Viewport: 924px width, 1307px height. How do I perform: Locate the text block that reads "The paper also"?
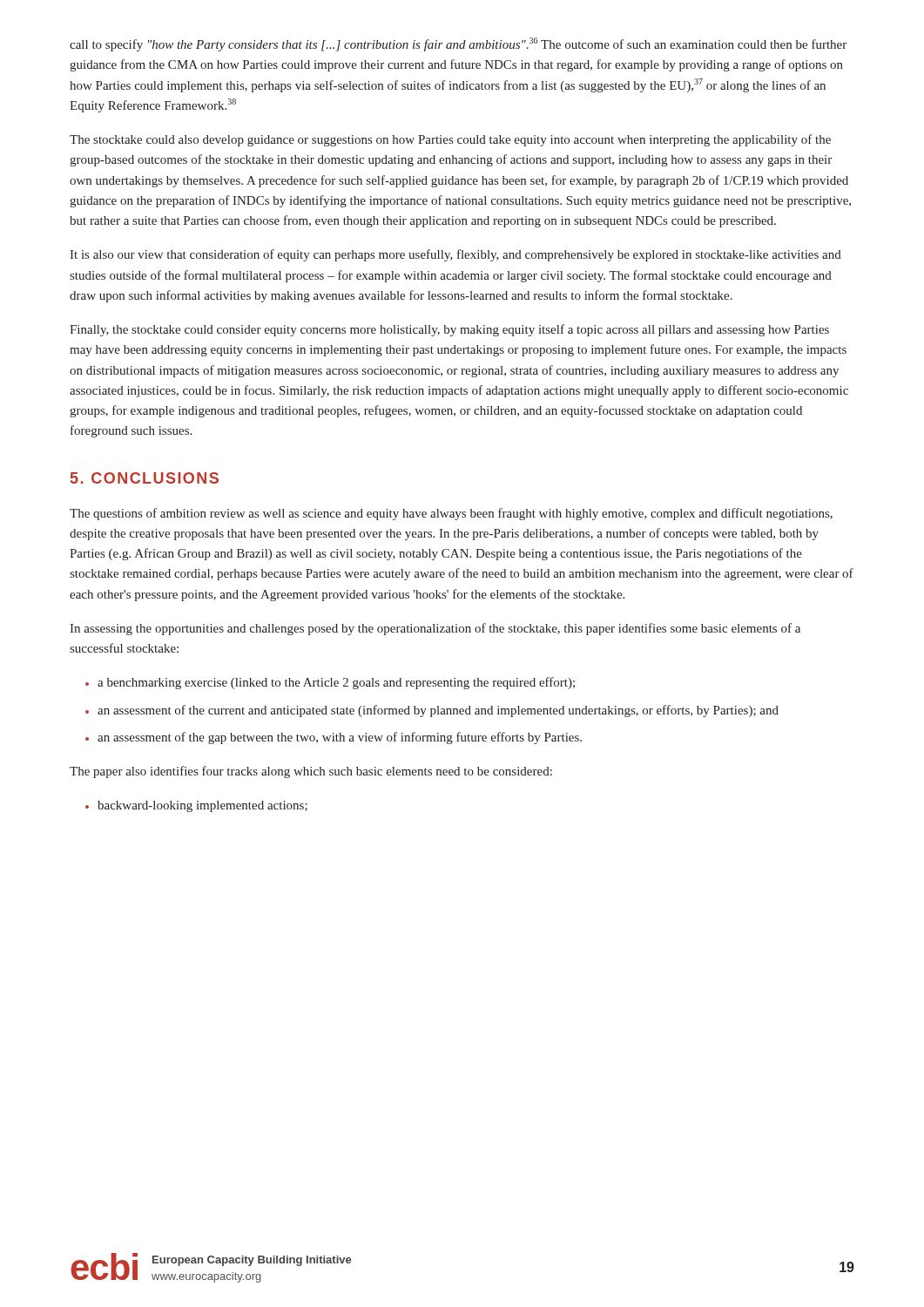[462, 772]
